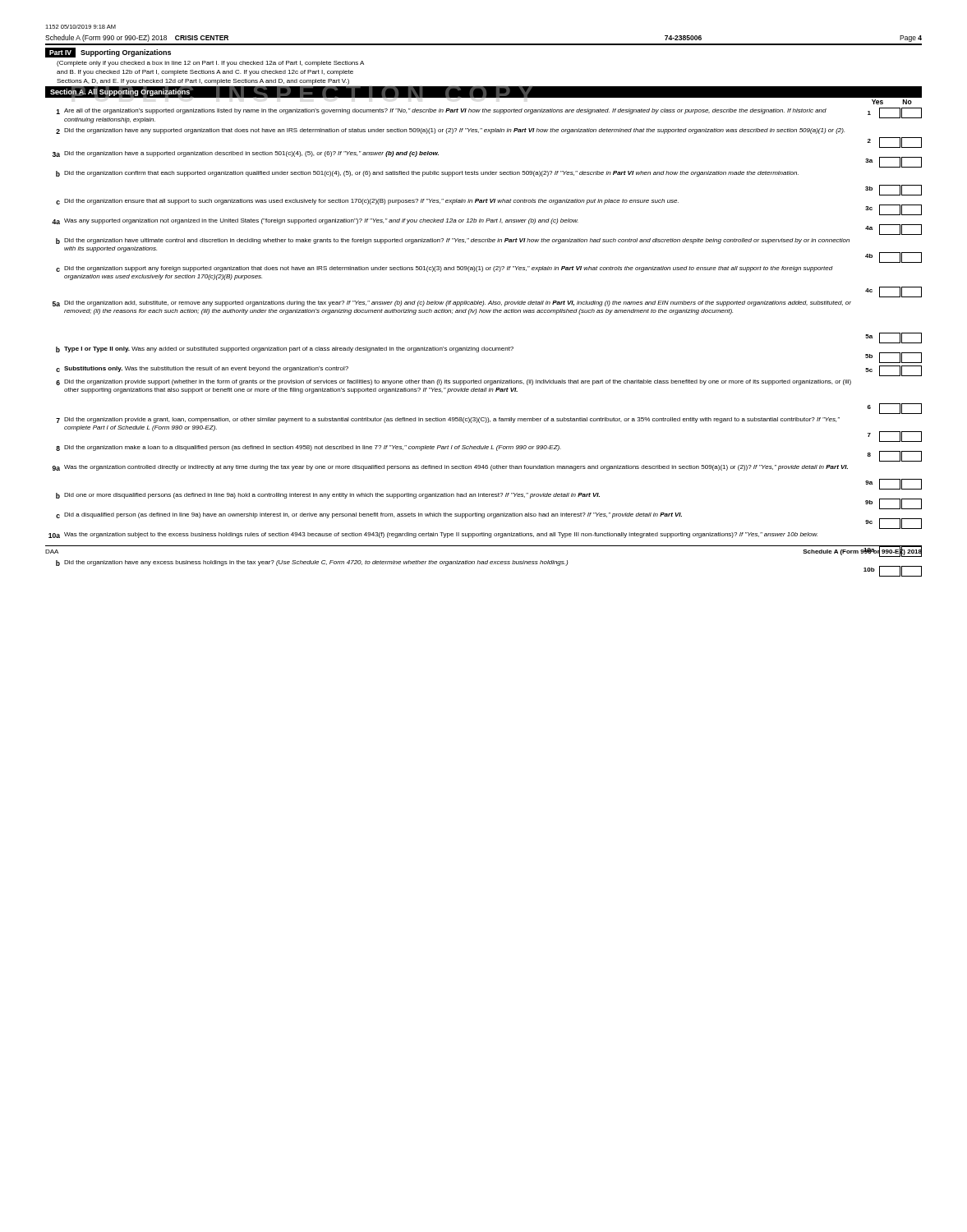Find the block on this page that starts "b Did the organization have any"
The width and height of the screenshot is (967, 1232).
pos(484,567)
